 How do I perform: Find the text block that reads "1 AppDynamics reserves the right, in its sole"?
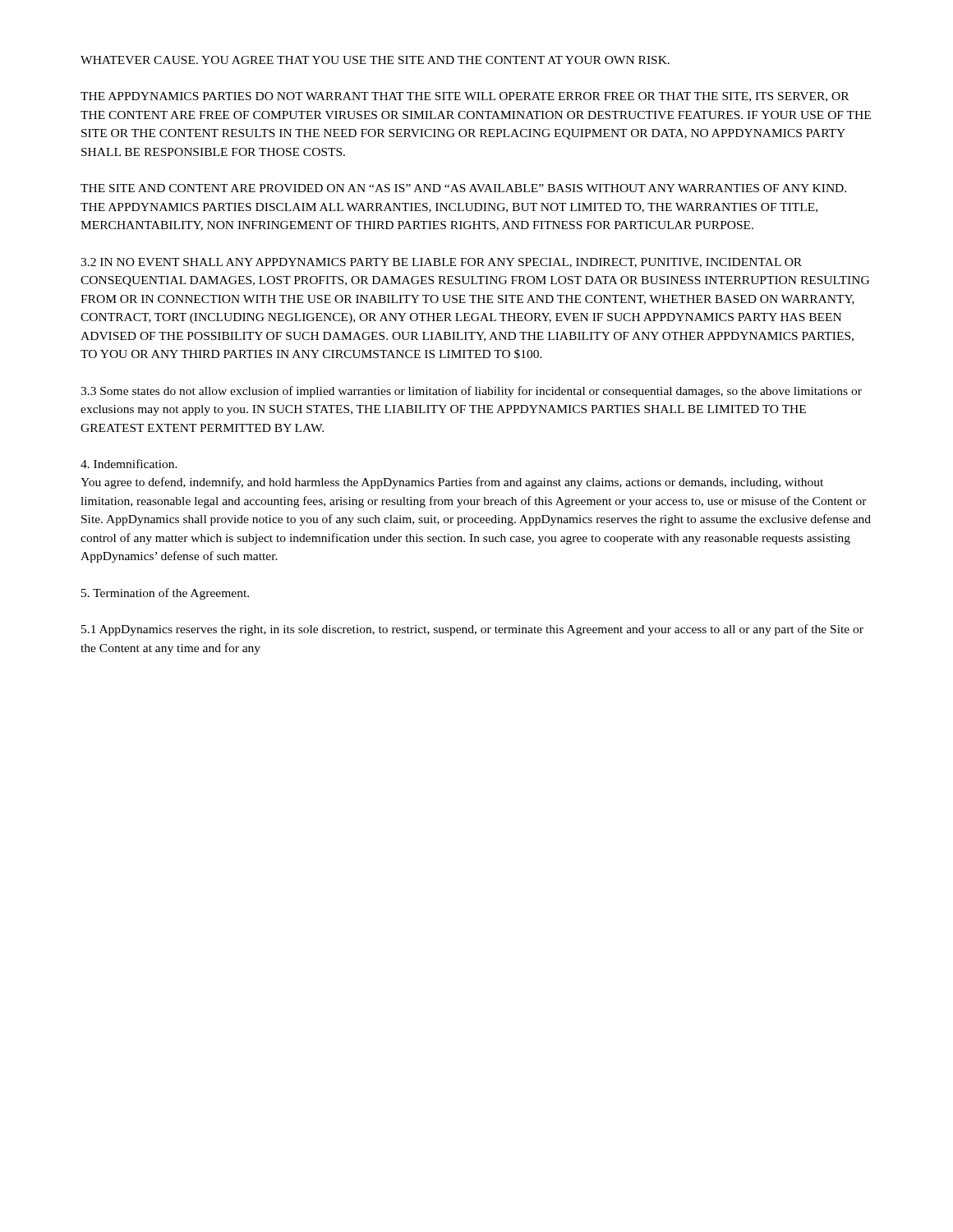(x=472, y=638)
